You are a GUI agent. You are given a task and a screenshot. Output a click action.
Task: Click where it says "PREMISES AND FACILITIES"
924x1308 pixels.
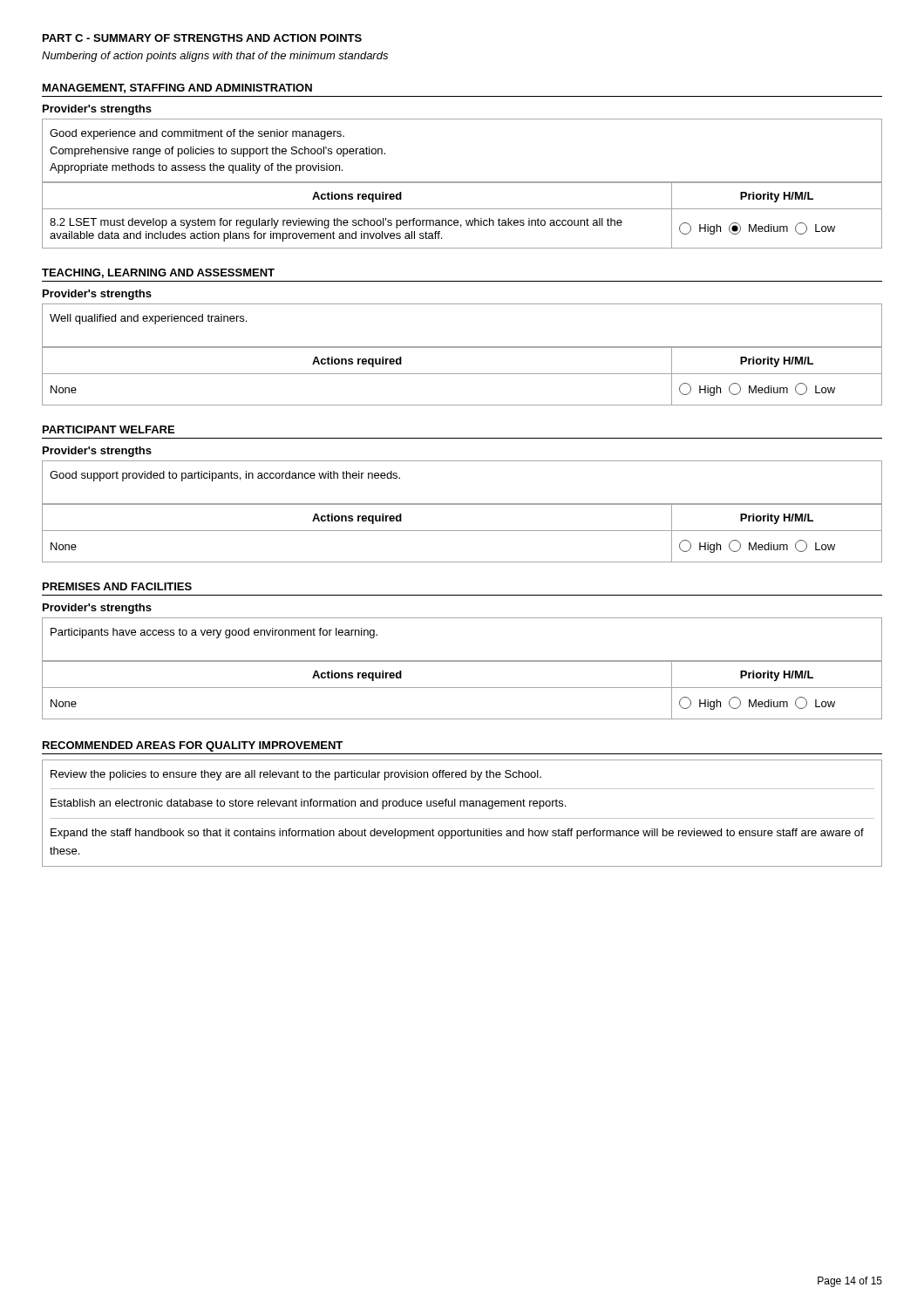[117, 586]
